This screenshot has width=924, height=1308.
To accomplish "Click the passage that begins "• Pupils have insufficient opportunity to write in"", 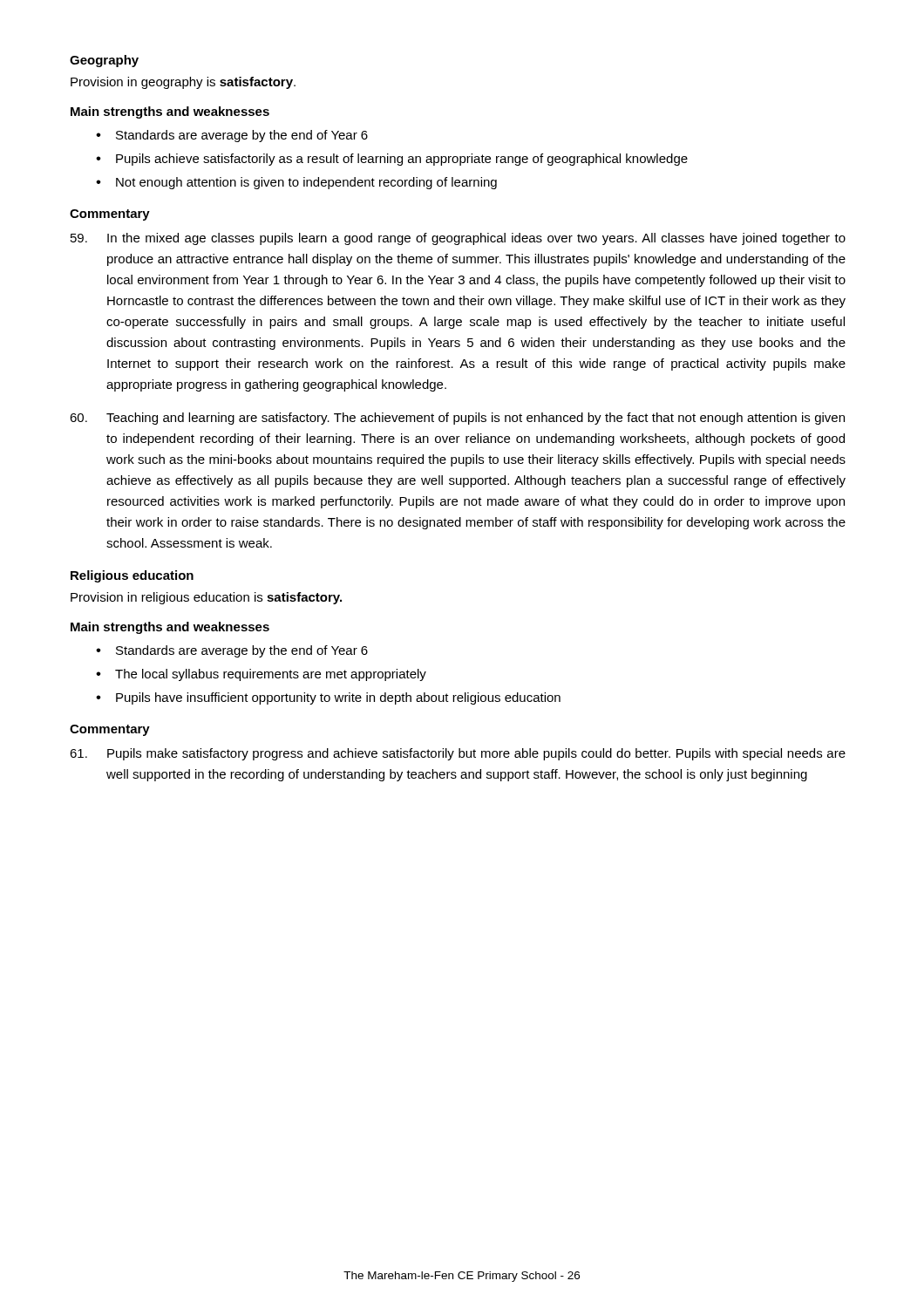I will (471, 698).
